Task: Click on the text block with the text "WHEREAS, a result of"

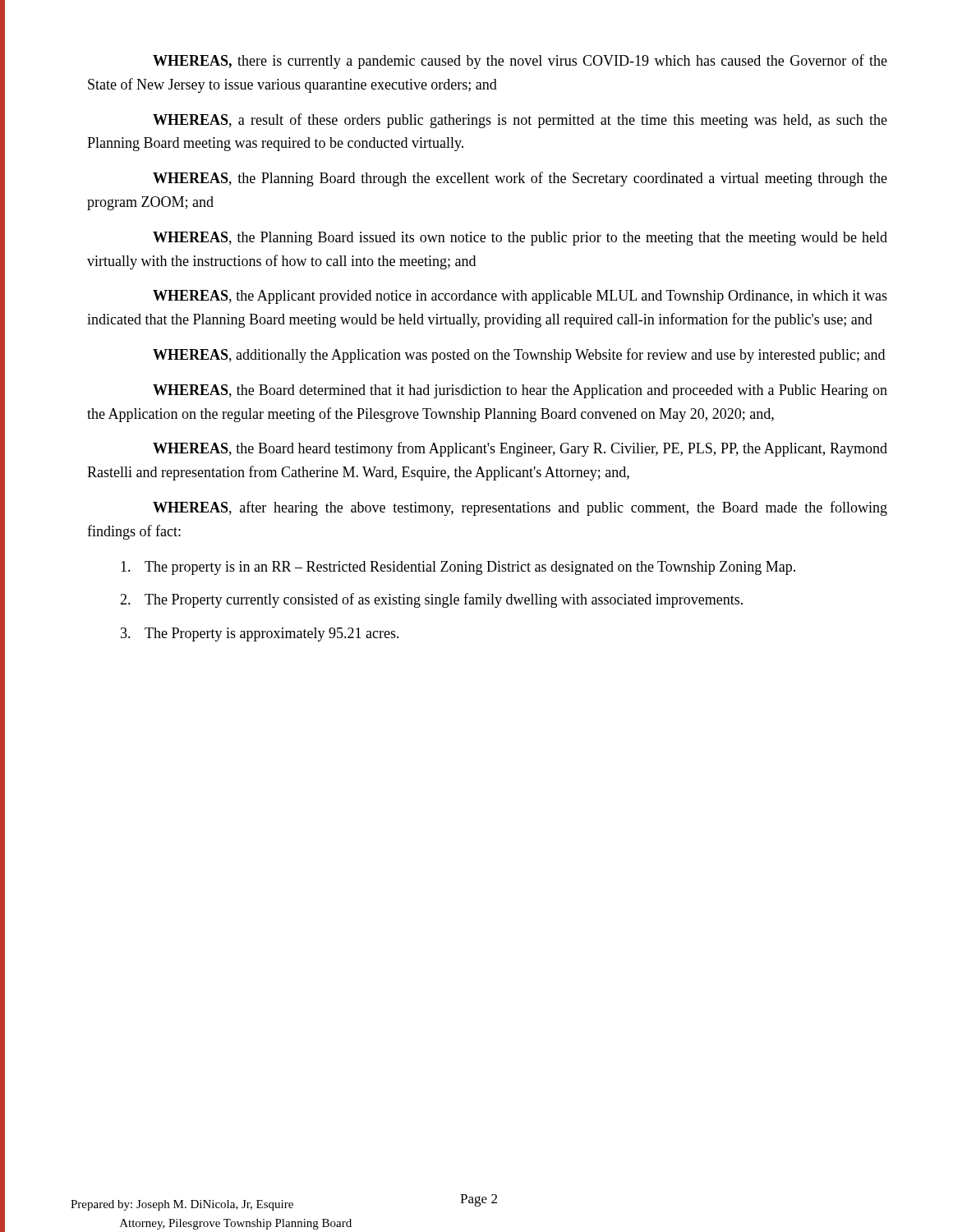Action: tap(487, 131)
